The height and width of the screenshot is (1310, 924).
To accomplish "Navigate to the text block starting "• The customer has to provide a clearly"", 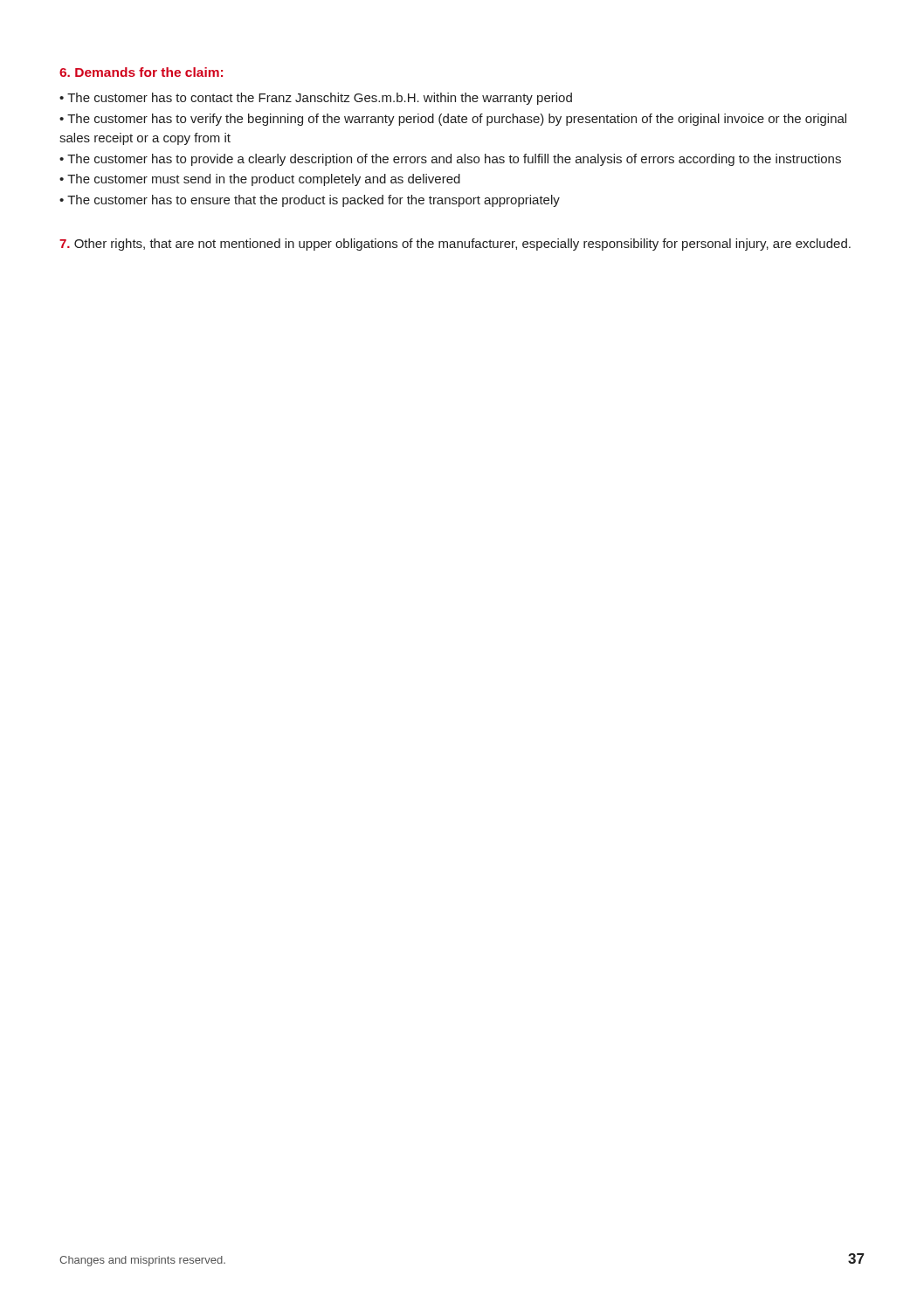I will (450, 158).
